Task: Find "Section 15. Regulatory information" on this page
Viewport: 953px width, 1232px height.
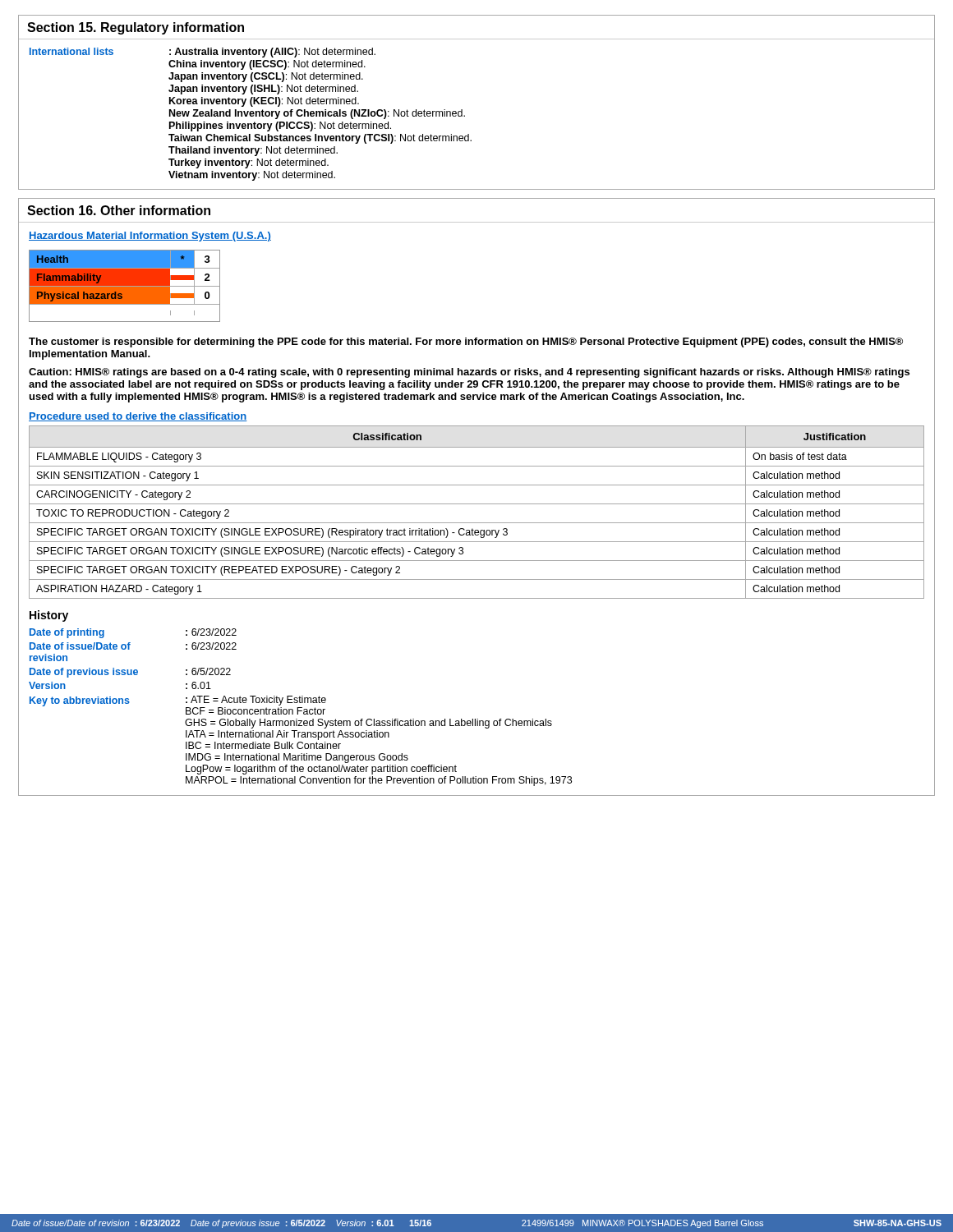Action: (136, 28)
